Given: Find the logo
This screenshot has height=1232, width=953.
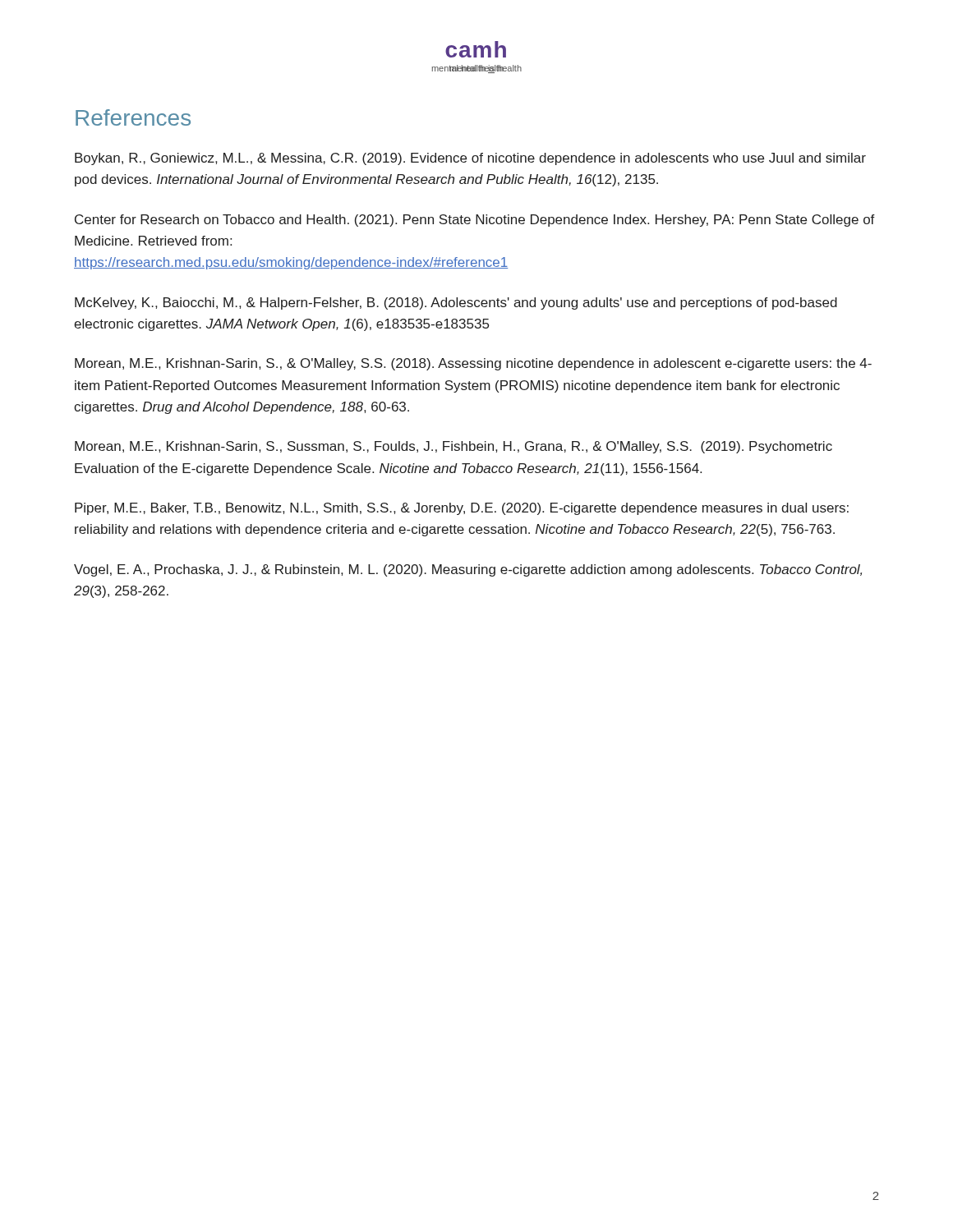Looking at the screenshot, I should click(476, 45).
